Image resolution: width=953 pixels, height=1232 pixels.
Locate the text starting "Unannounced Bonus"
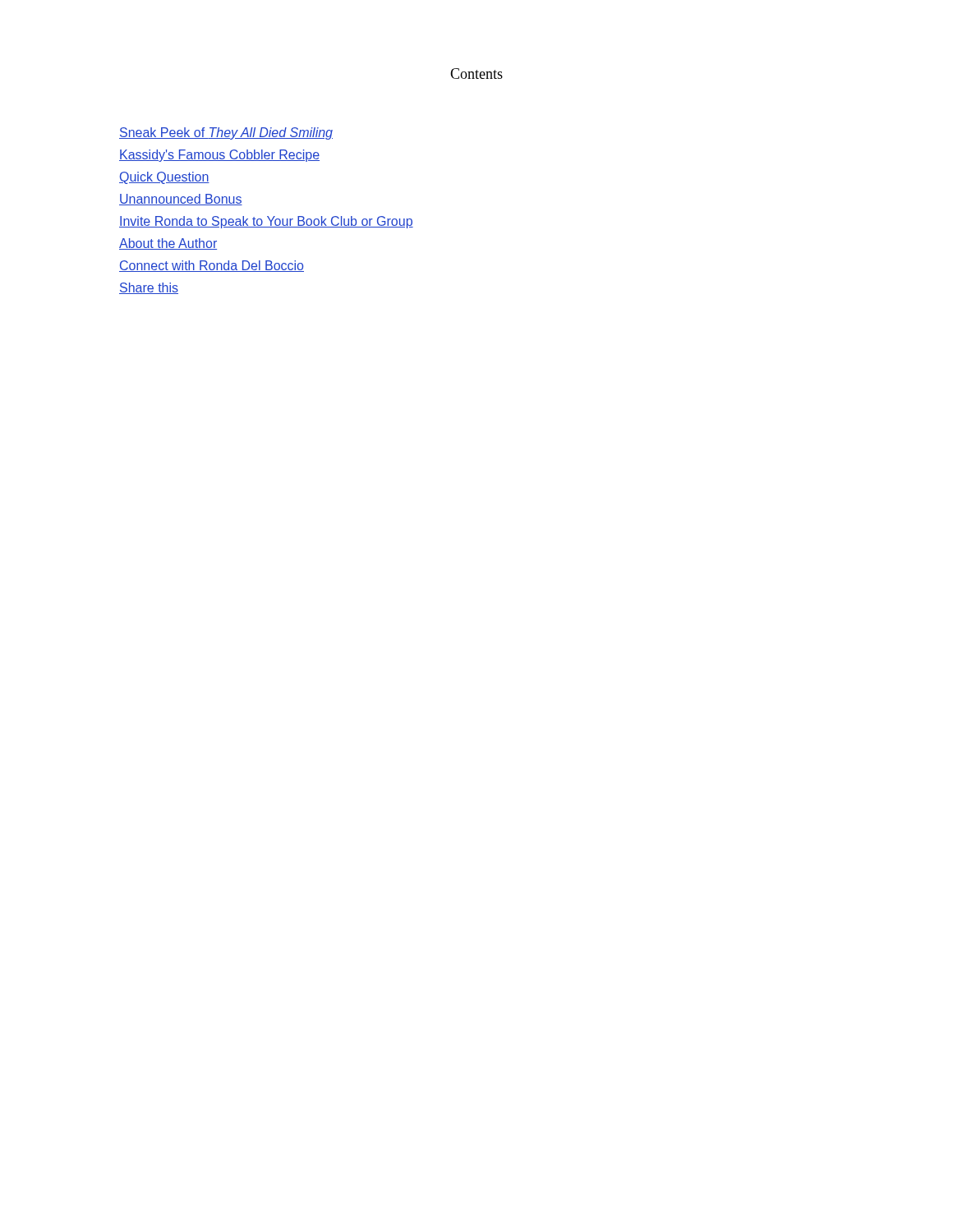click(180, 199)
